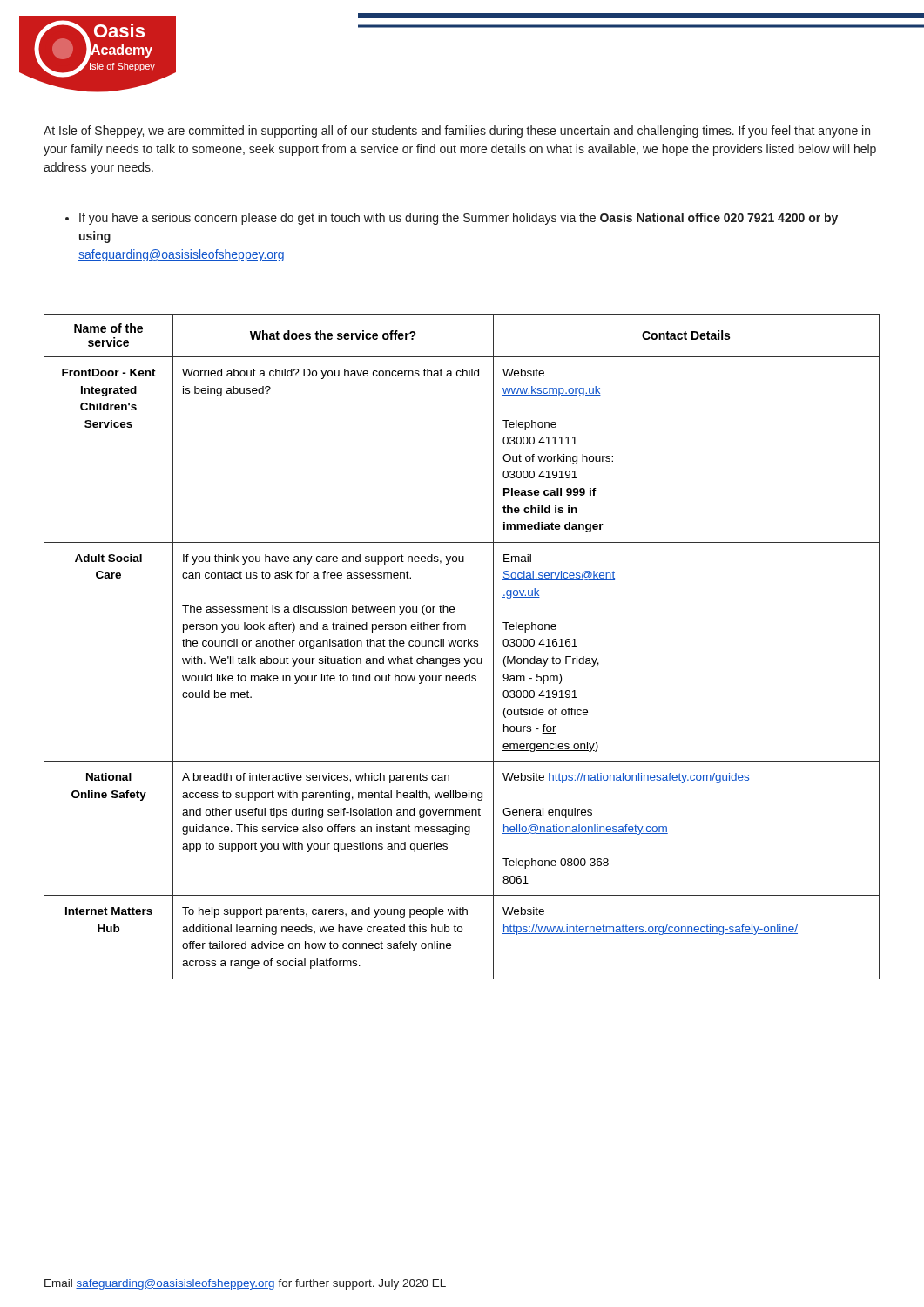Click the passage that begins "At Isle of"
The height and width of the screenshot is (1307, 924).
(460, 149)
